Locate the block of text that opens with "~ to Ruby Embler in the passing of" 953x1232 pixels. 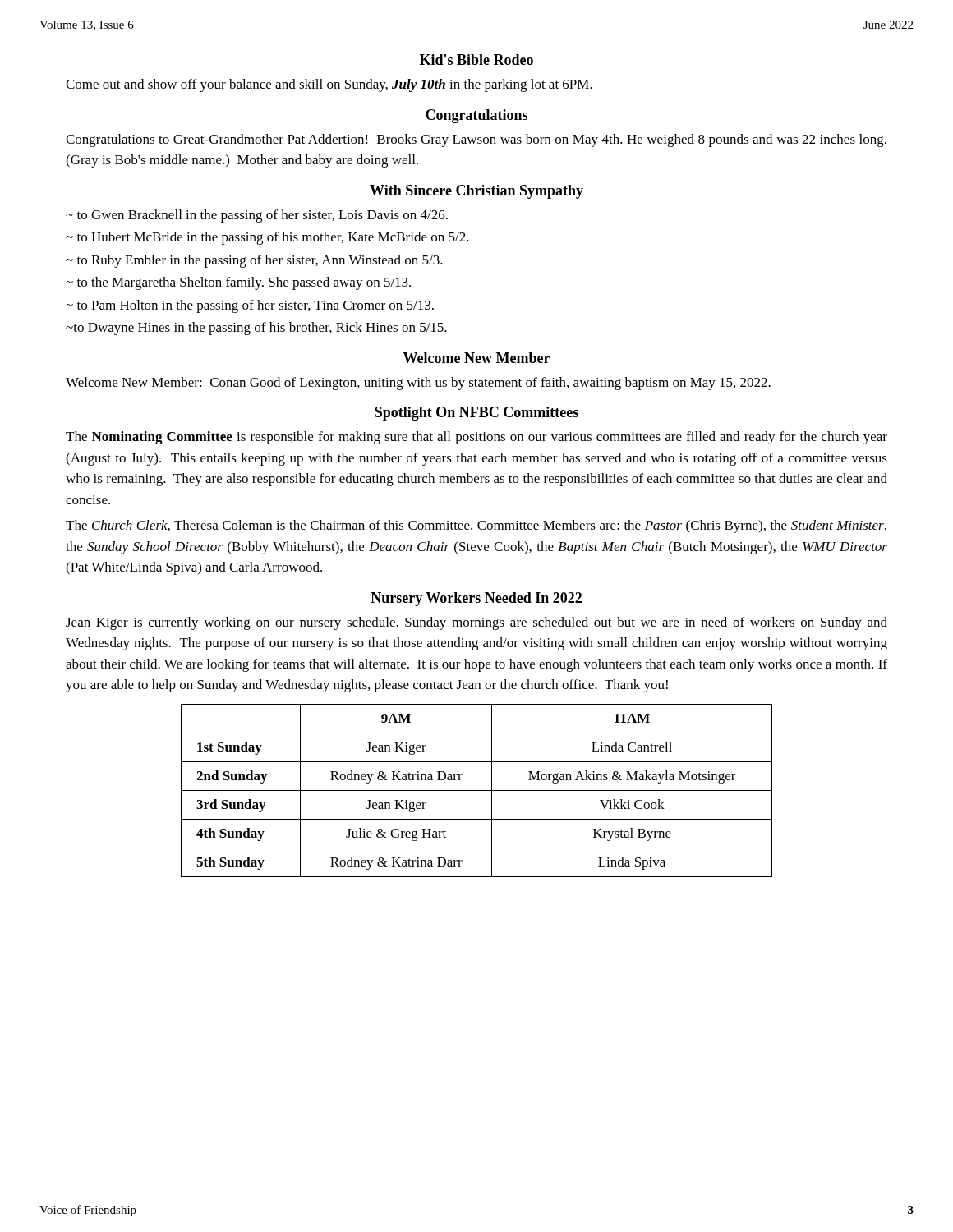254,260
